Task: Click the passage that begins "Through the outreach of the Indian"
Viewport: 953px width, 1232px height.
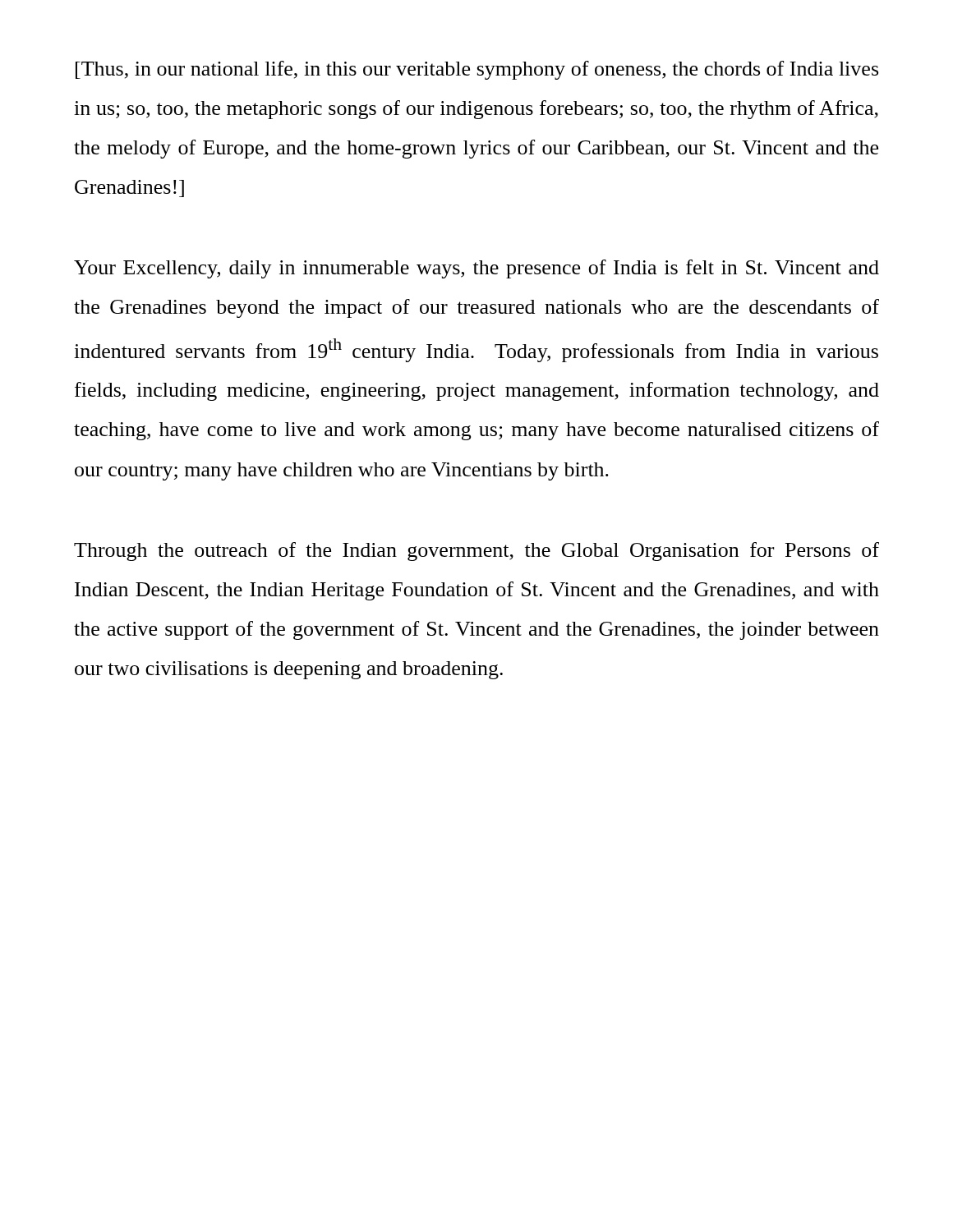Action: tap(476, 552)
